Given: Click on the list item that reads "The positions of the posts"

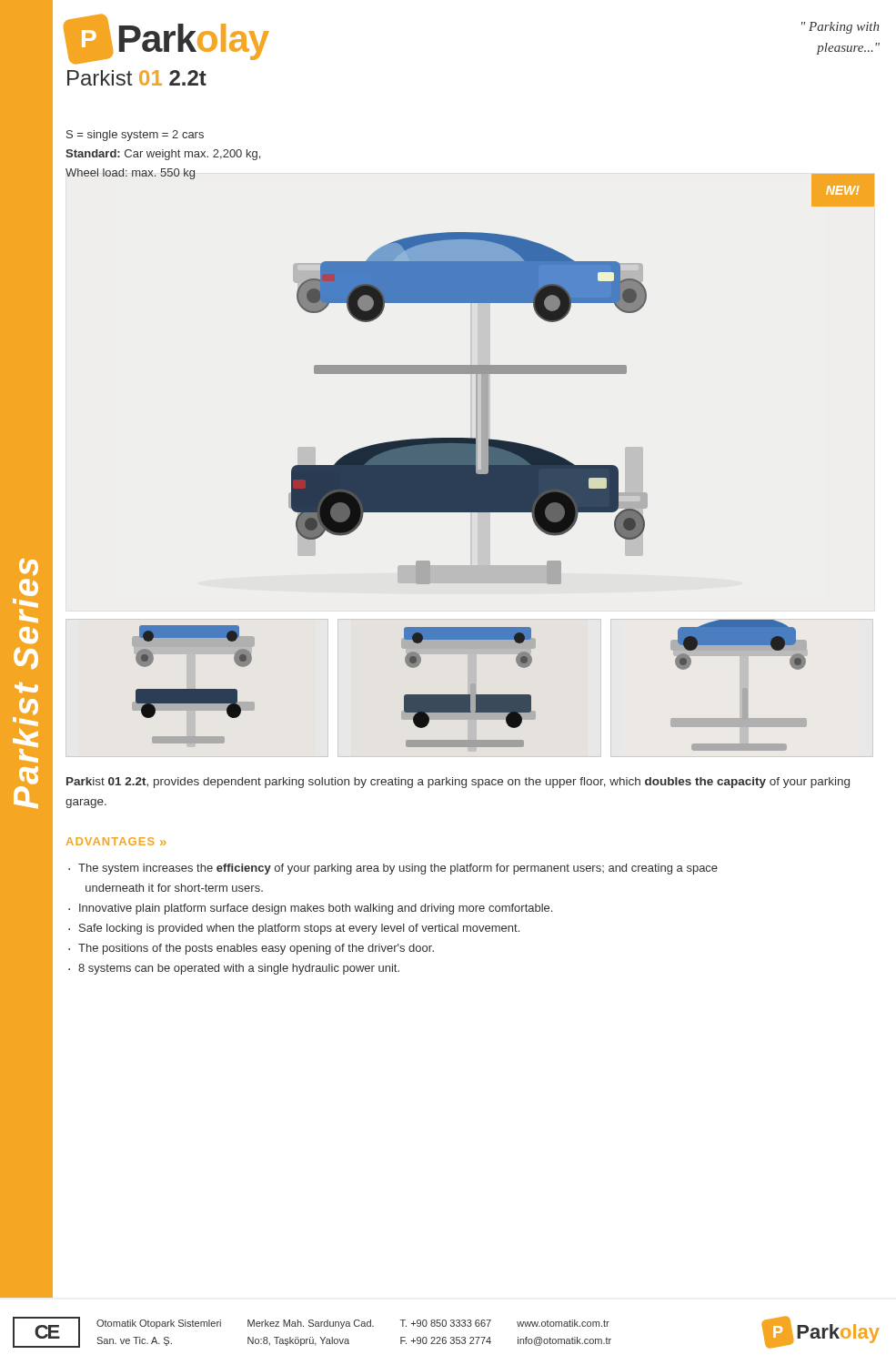Looking at the screenshot, I should 257,948.
